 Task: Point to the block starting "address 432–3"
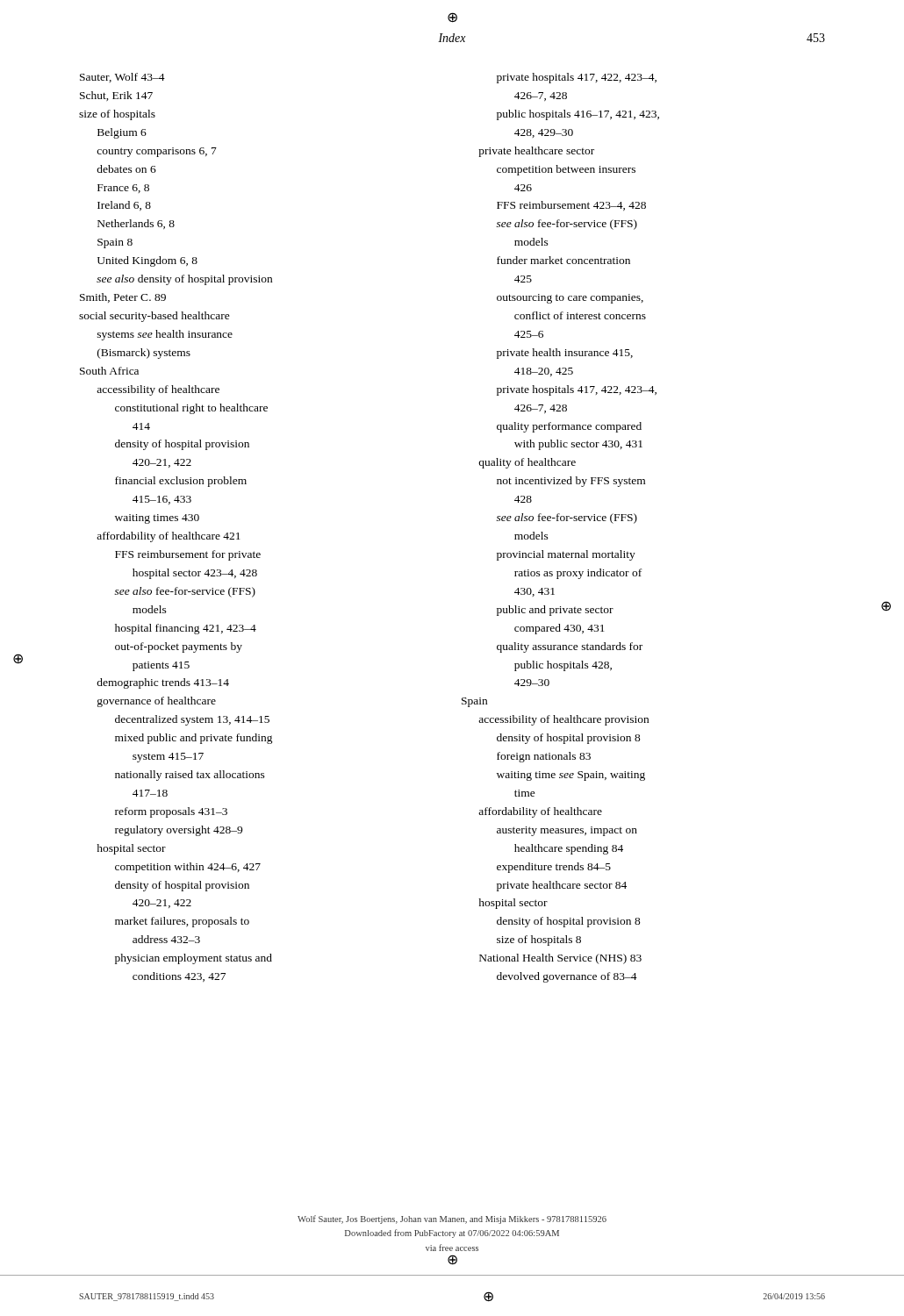click(166, 939)
